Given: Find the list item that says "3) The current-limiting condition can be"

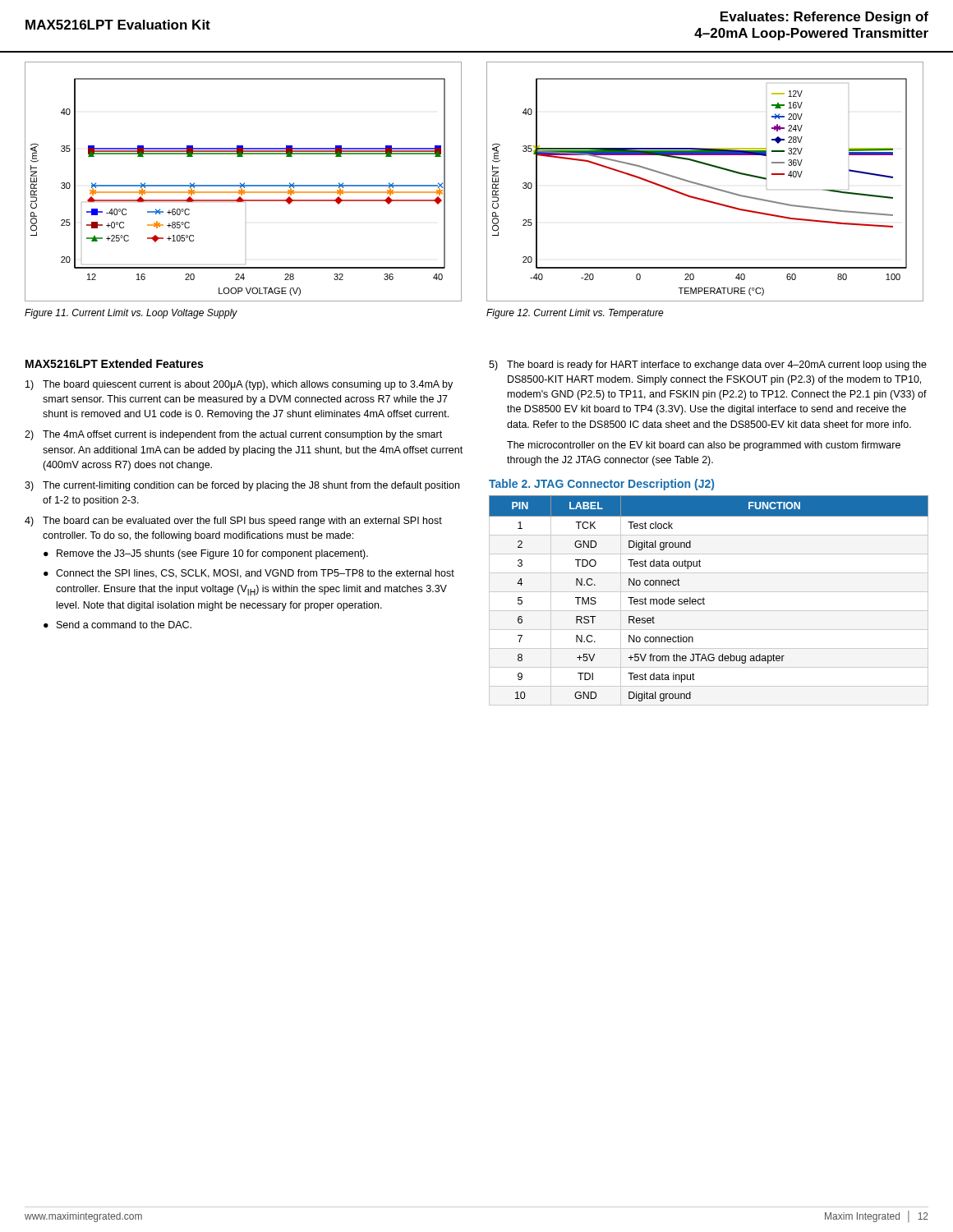Looking at the screenshot, I should pyautogui.click(x=244, y=493).
